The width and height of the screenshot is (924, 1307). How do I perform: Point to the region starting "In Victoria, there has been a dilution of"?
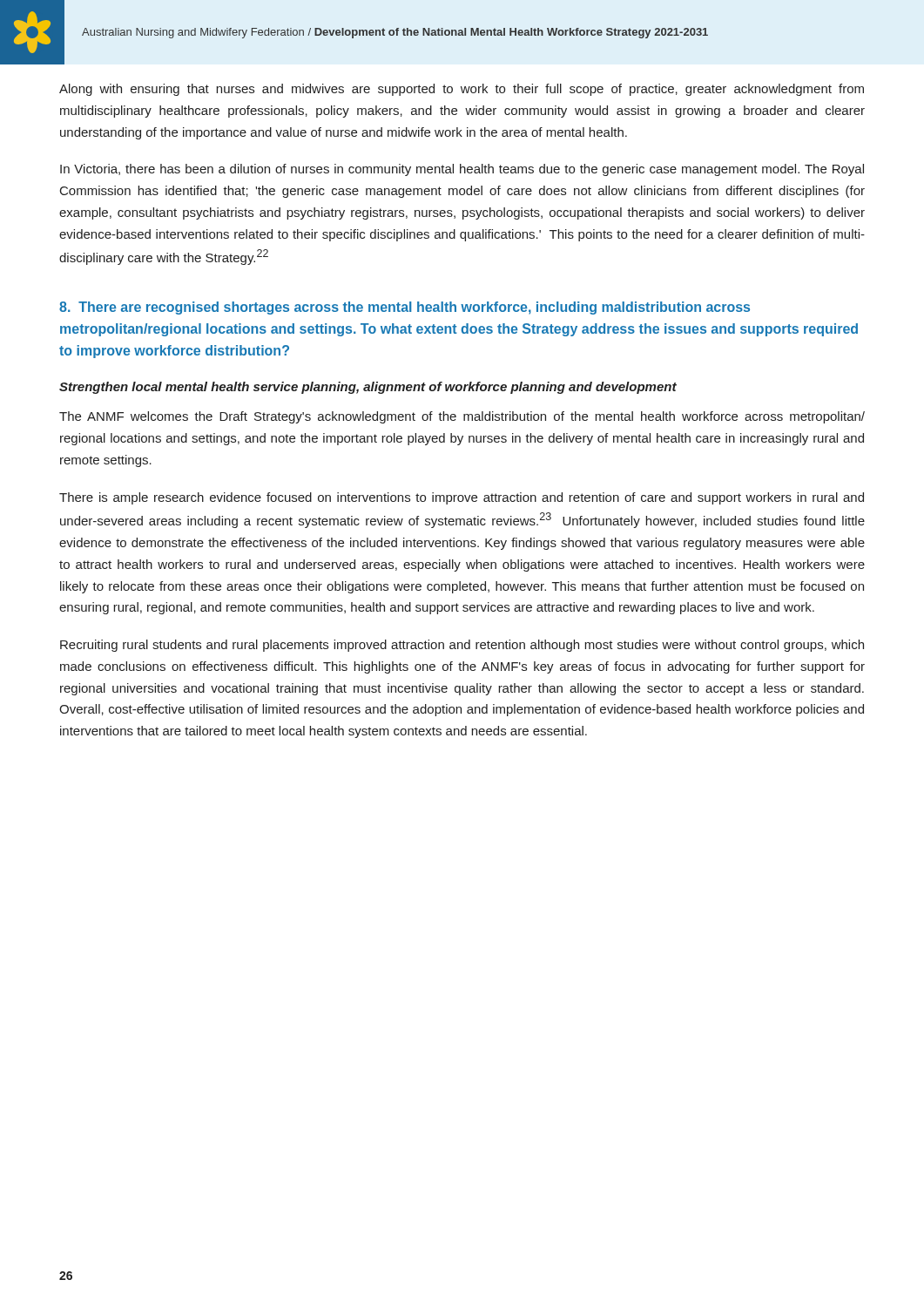coord(462,213)
